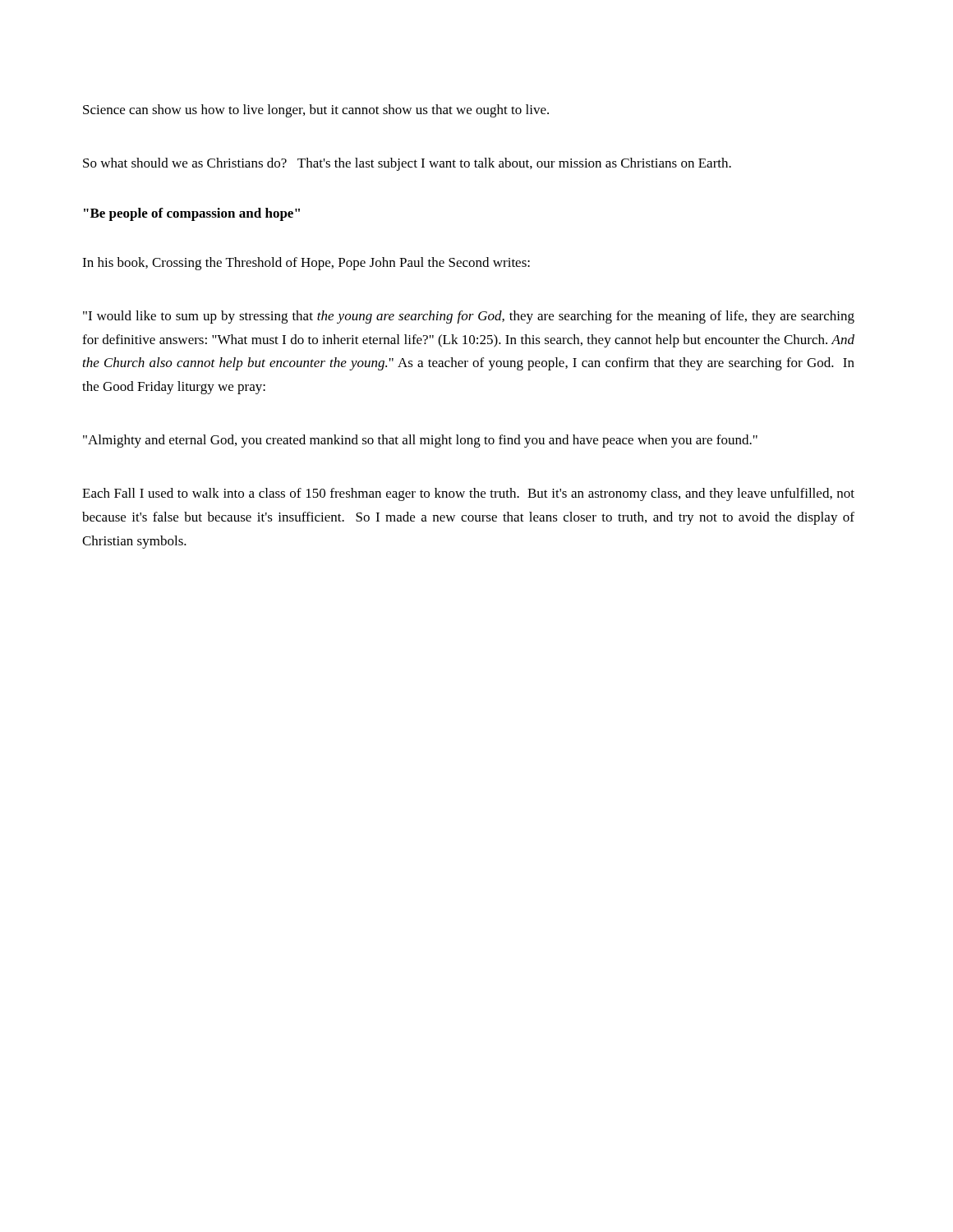
Task: Locate the text block with the text "So what should we as Christians do?"
Action: [407, 163]
